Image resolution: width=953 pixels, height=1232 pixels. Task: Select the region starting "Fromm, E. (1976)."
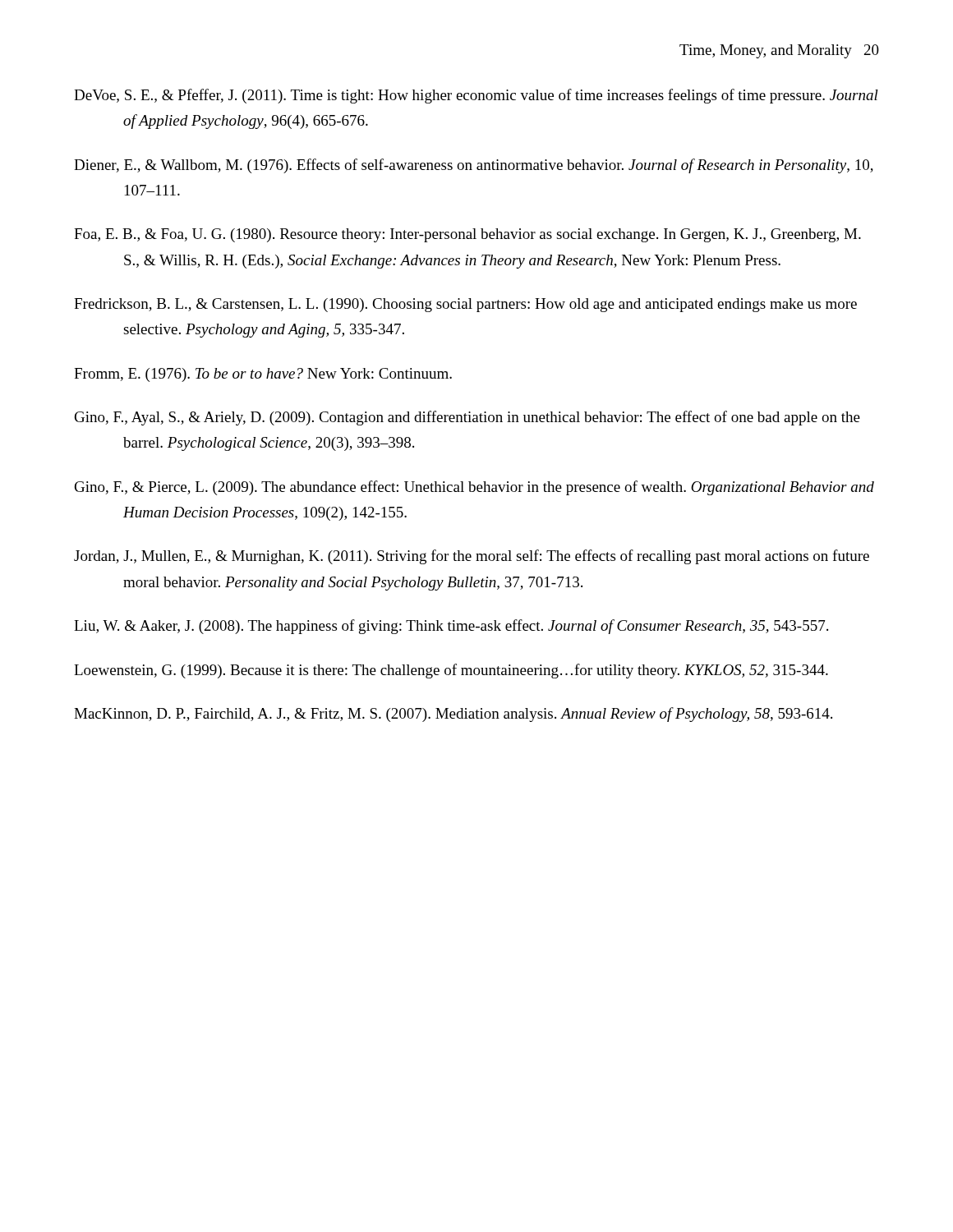pyautogui.click(x=263, y=373)
